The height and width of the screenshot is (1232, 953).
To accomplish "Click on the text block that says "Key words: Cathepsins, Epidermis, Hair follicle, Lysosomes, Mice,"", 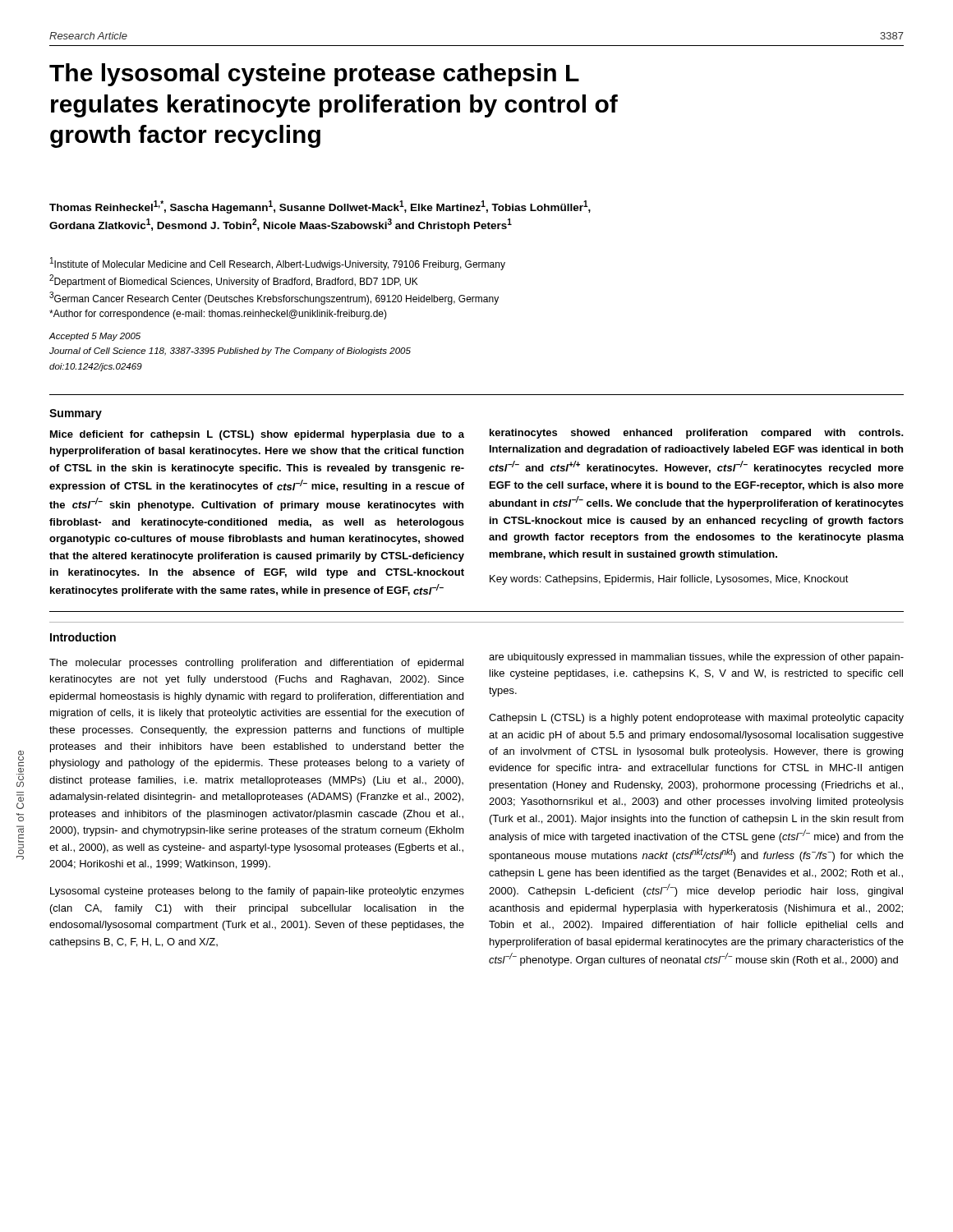I will pyautogui.click(x=668, y=579).
